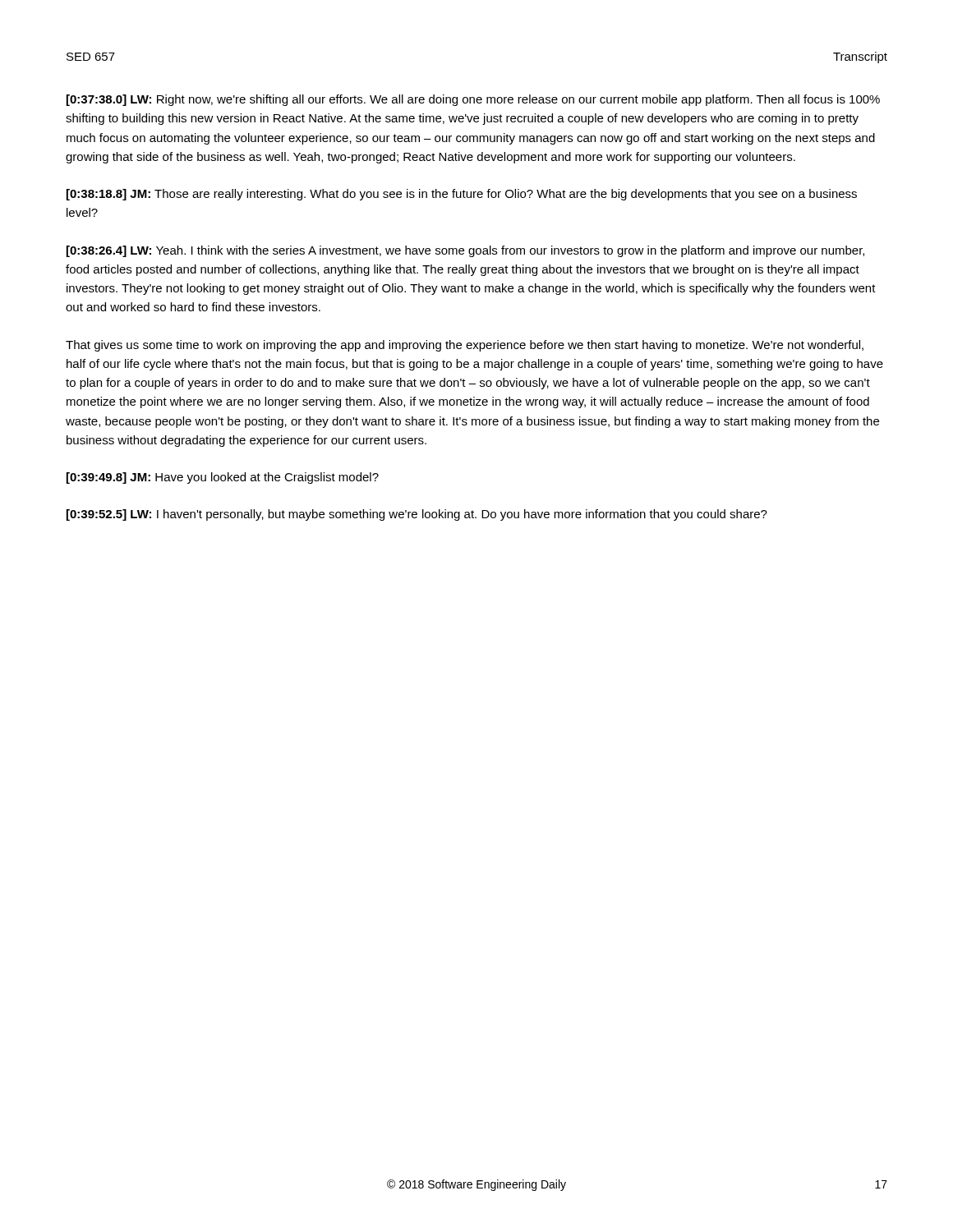The width and height of the screenshot is (953, 1232).
Task: Find the text block that says "[0:37:38.0] LW: Right now, we're"
Action: point(473,128)
